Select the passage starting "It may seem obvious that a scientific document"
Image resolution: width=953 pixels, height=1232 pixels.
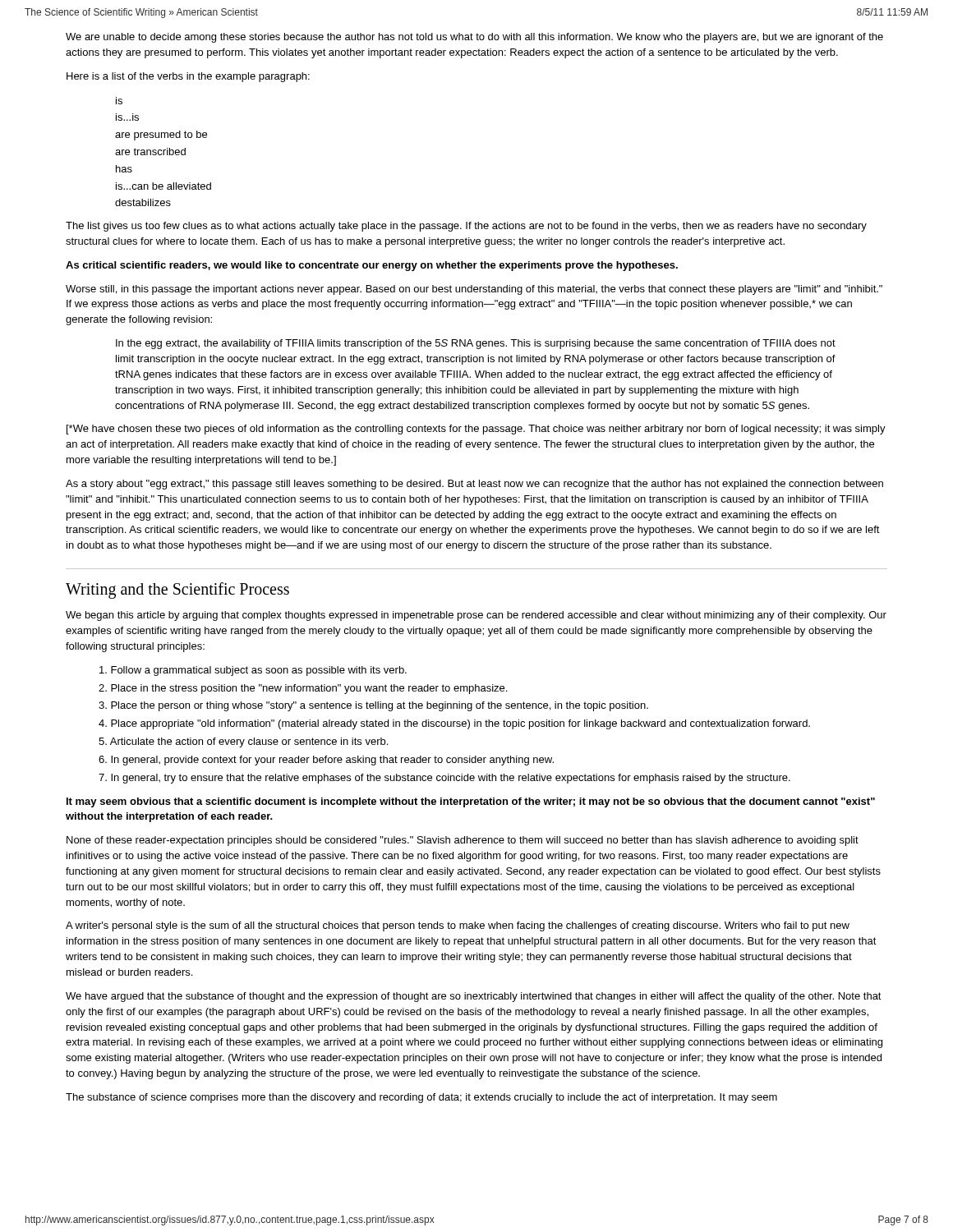[x=476, y=809]
